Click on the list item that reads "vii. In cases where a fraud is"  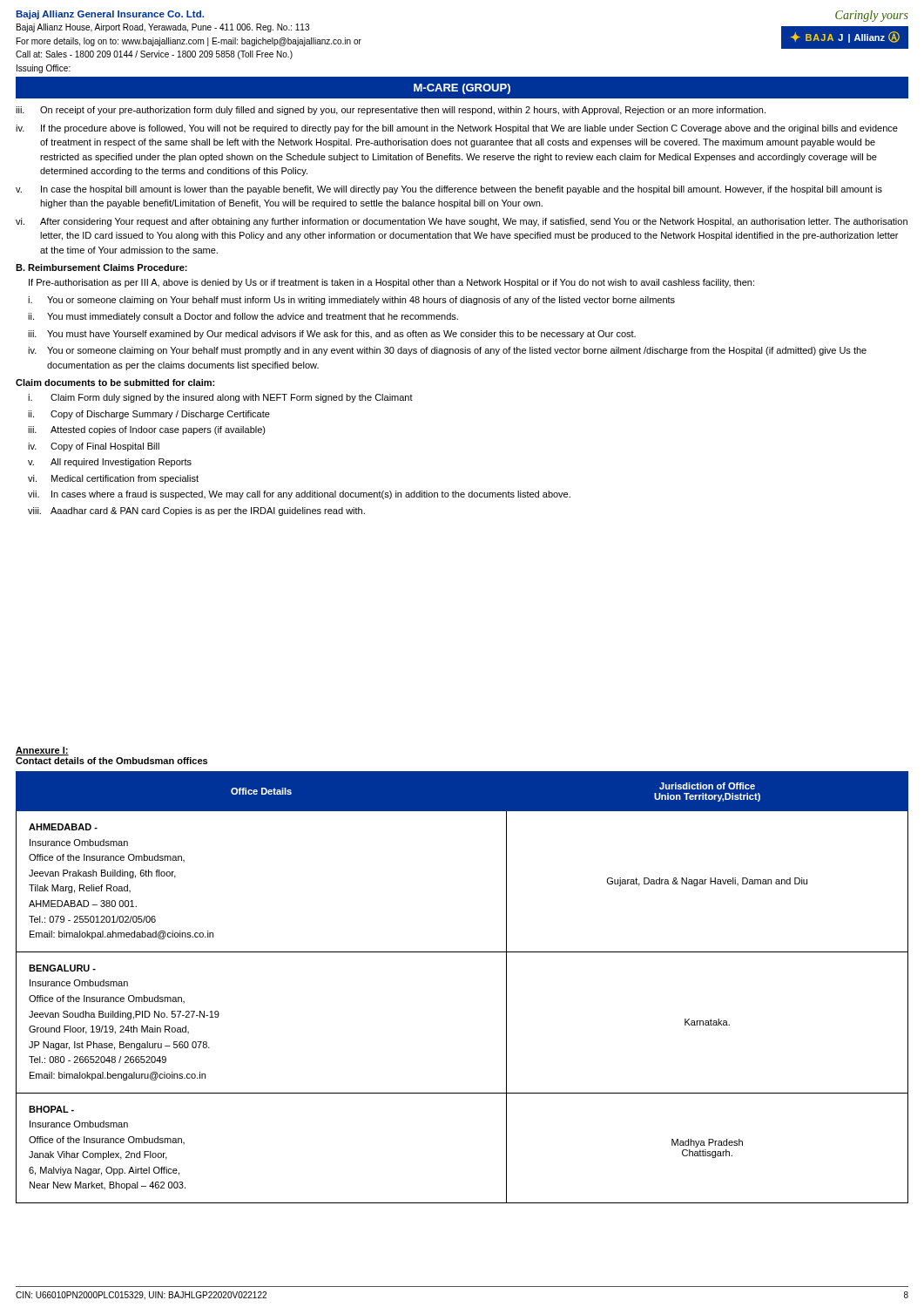click(x=300, y=494)
